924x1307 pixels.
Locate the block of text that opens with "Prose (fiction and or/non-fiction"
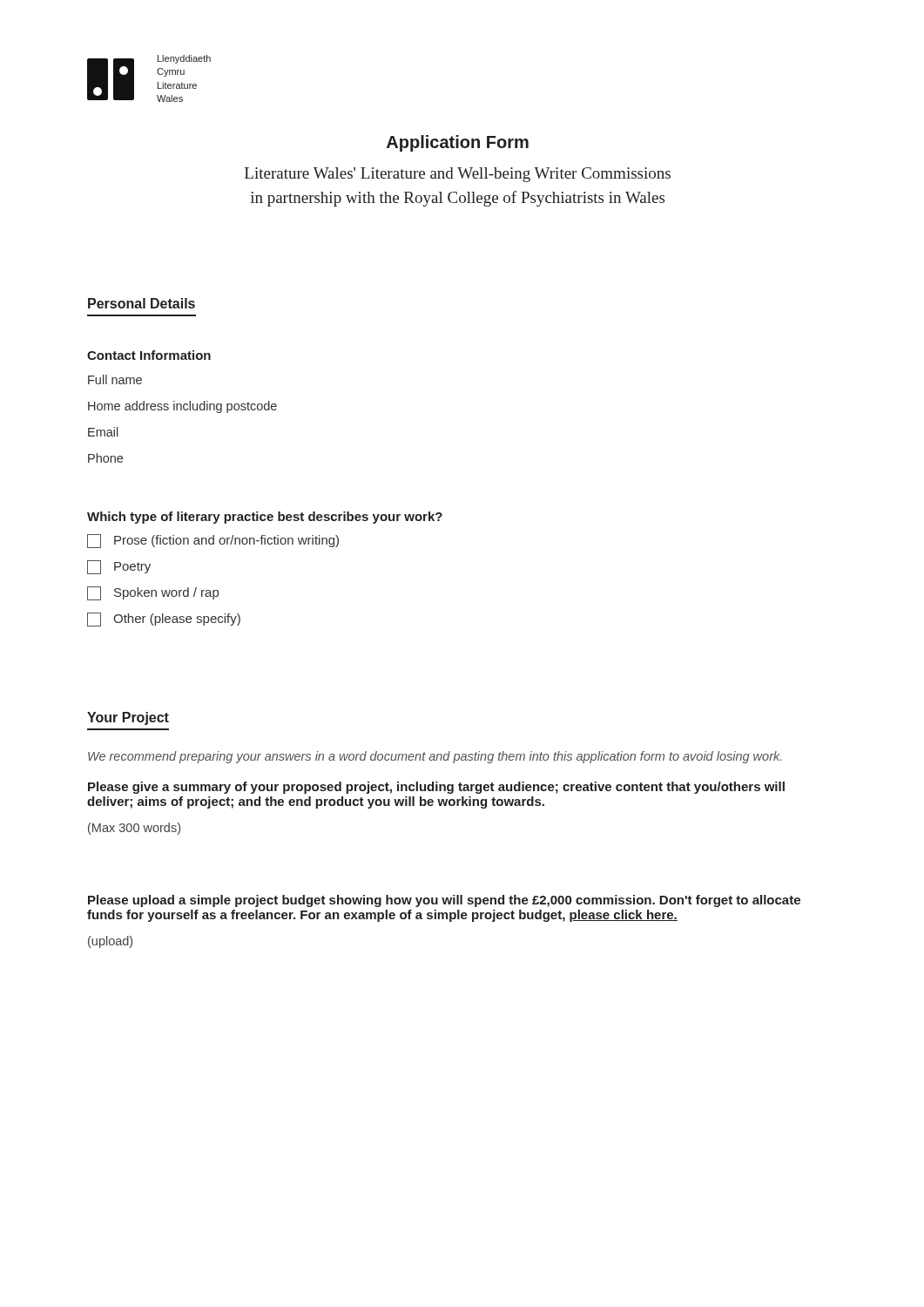[x=213, y=540]
